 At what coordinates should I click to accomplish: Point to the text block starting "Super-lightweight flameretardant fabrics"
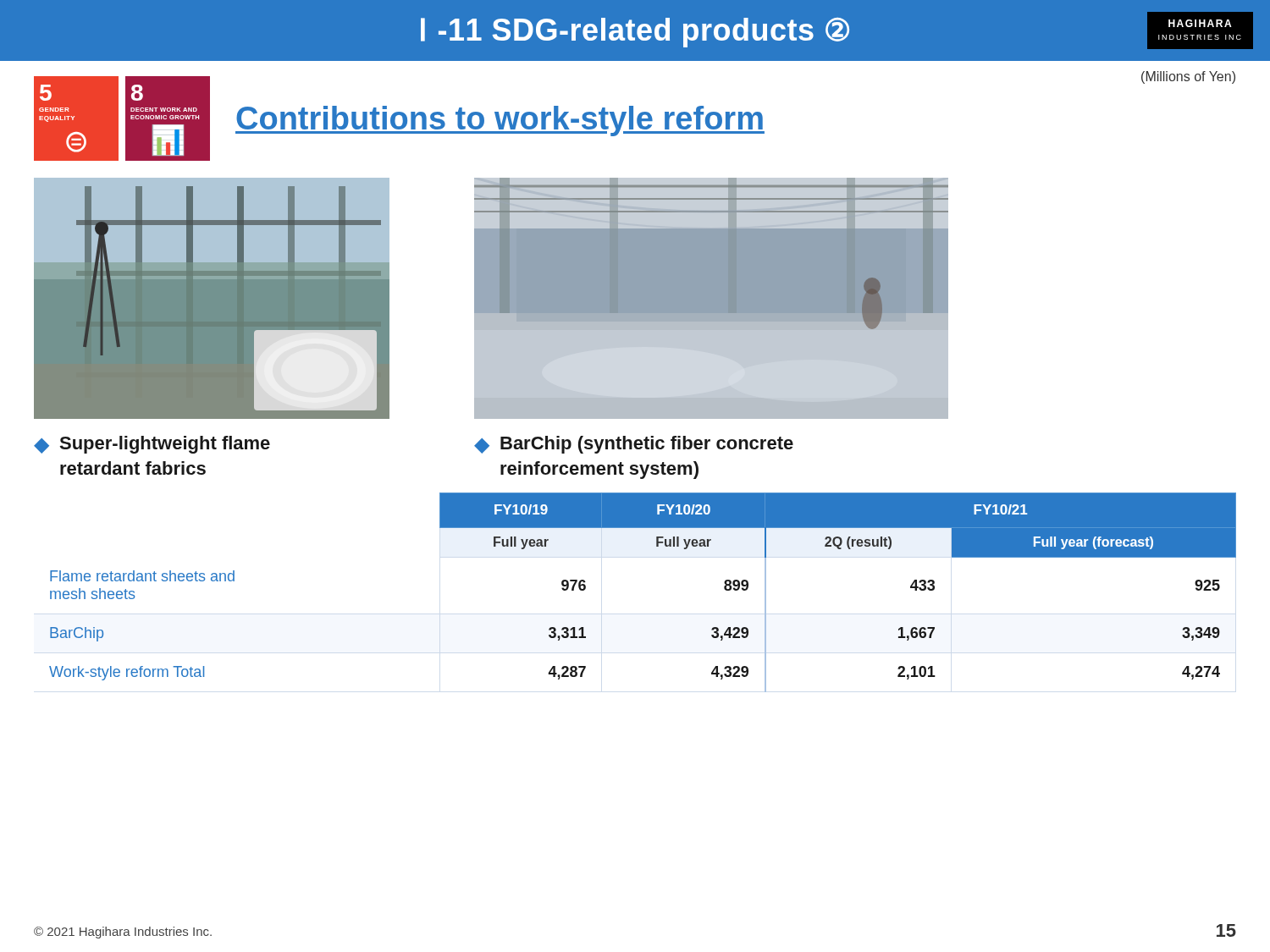click(165, 456)
